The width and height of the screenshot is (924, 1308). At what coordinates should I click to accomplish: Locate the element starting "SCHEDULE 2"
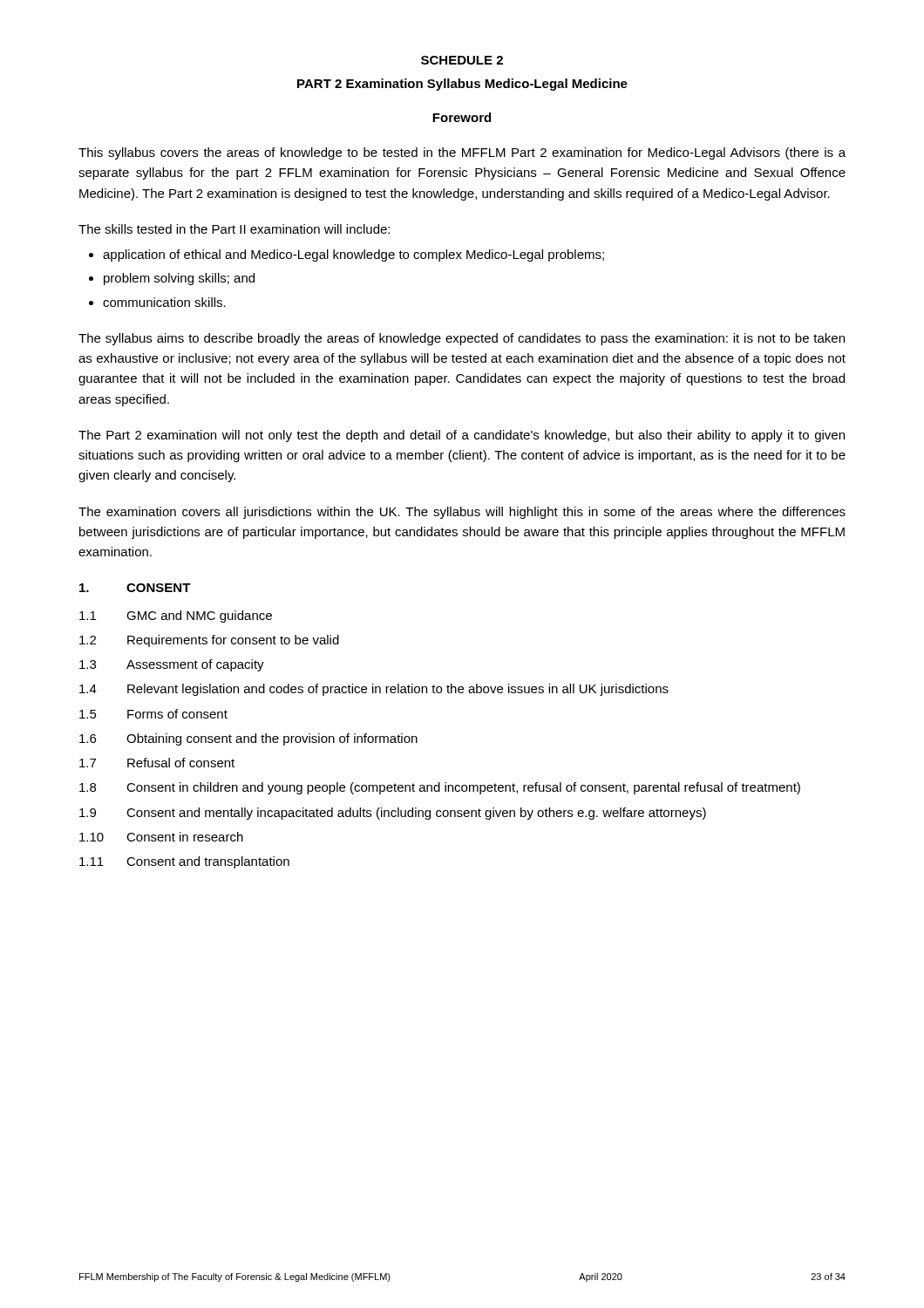(x=462, y=60)
